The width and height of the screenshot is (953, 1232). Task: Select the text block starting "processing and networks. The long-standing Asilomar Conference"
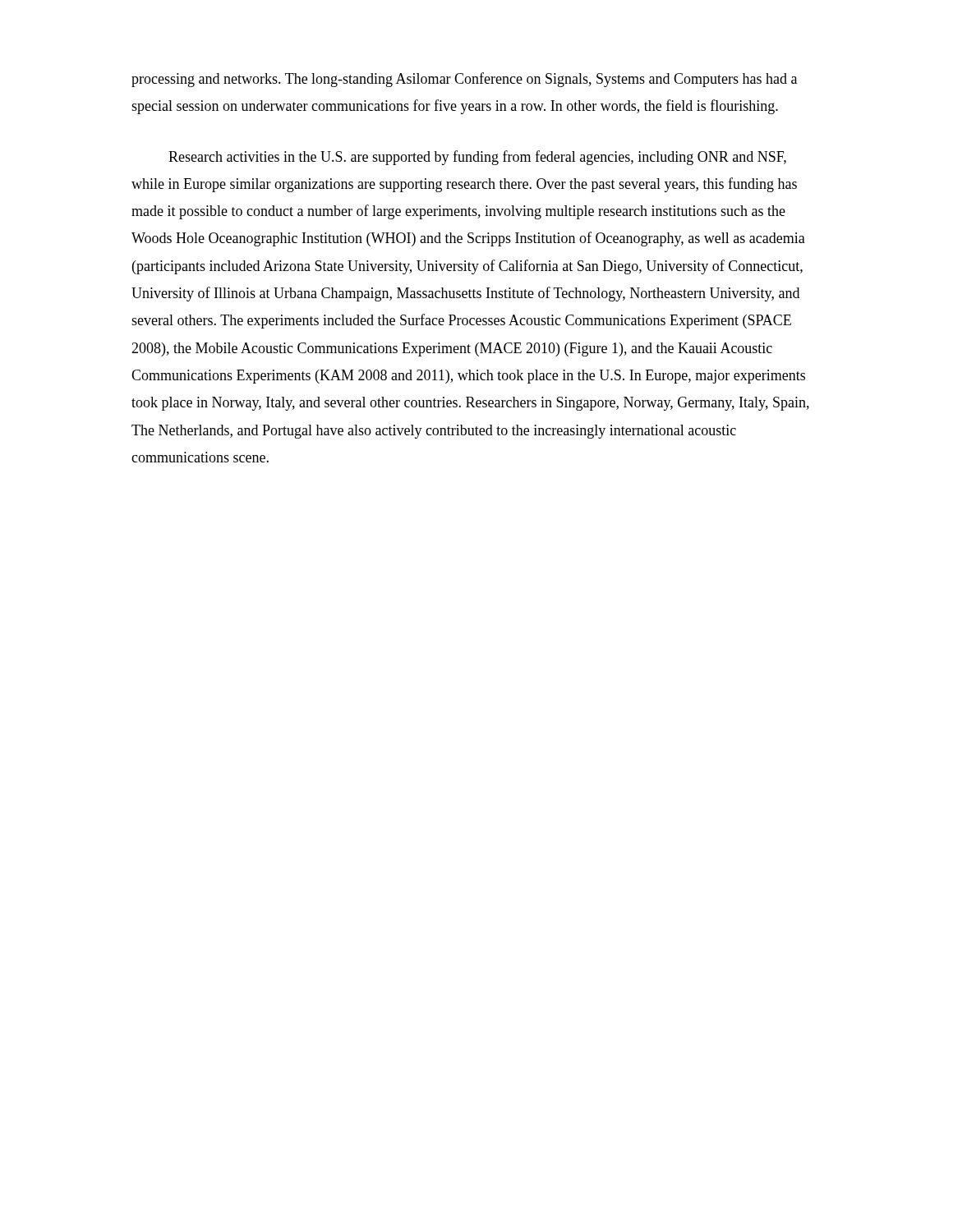click(x=476, y=269)
